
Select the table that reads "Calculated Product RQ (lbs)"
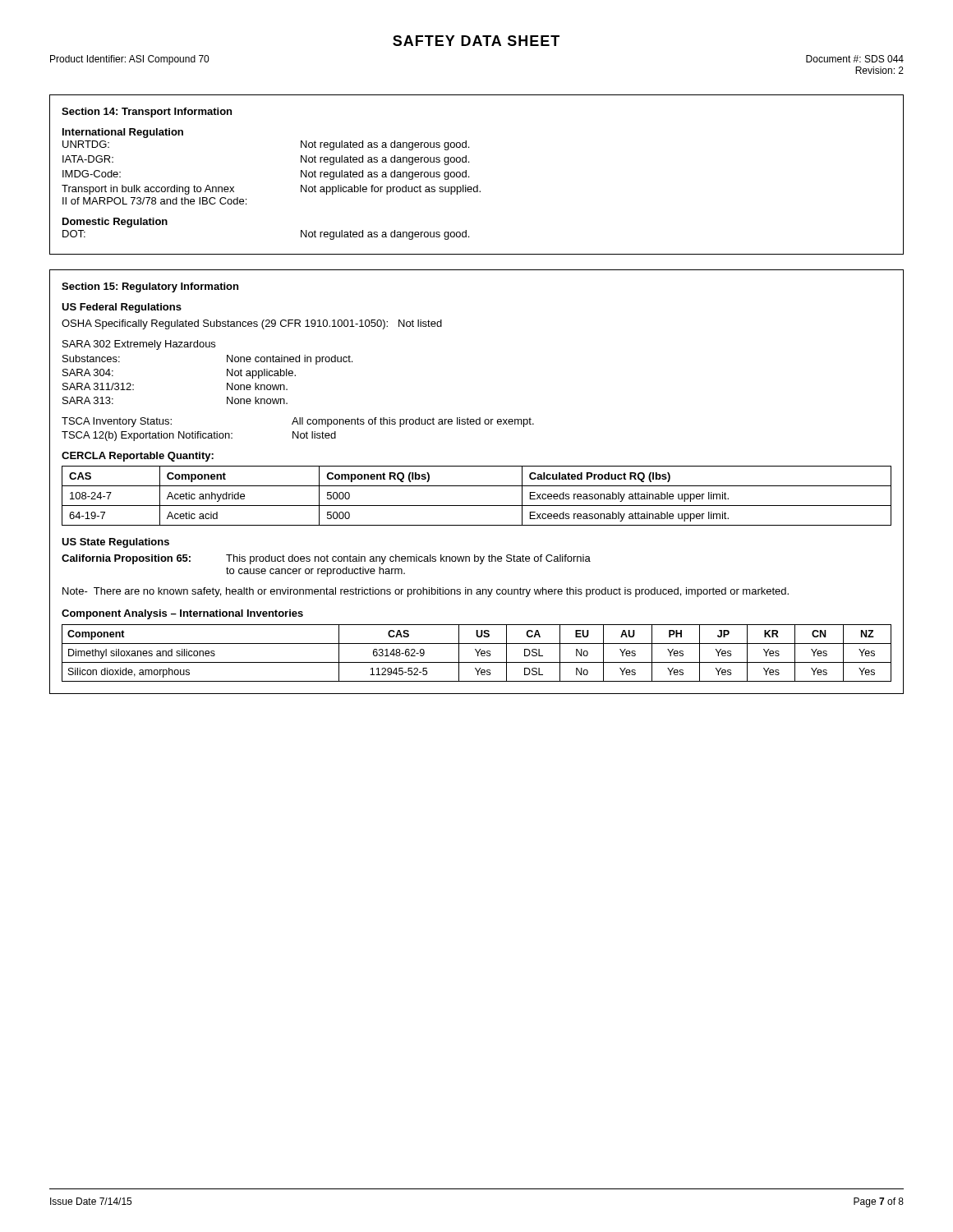(476, 496)
